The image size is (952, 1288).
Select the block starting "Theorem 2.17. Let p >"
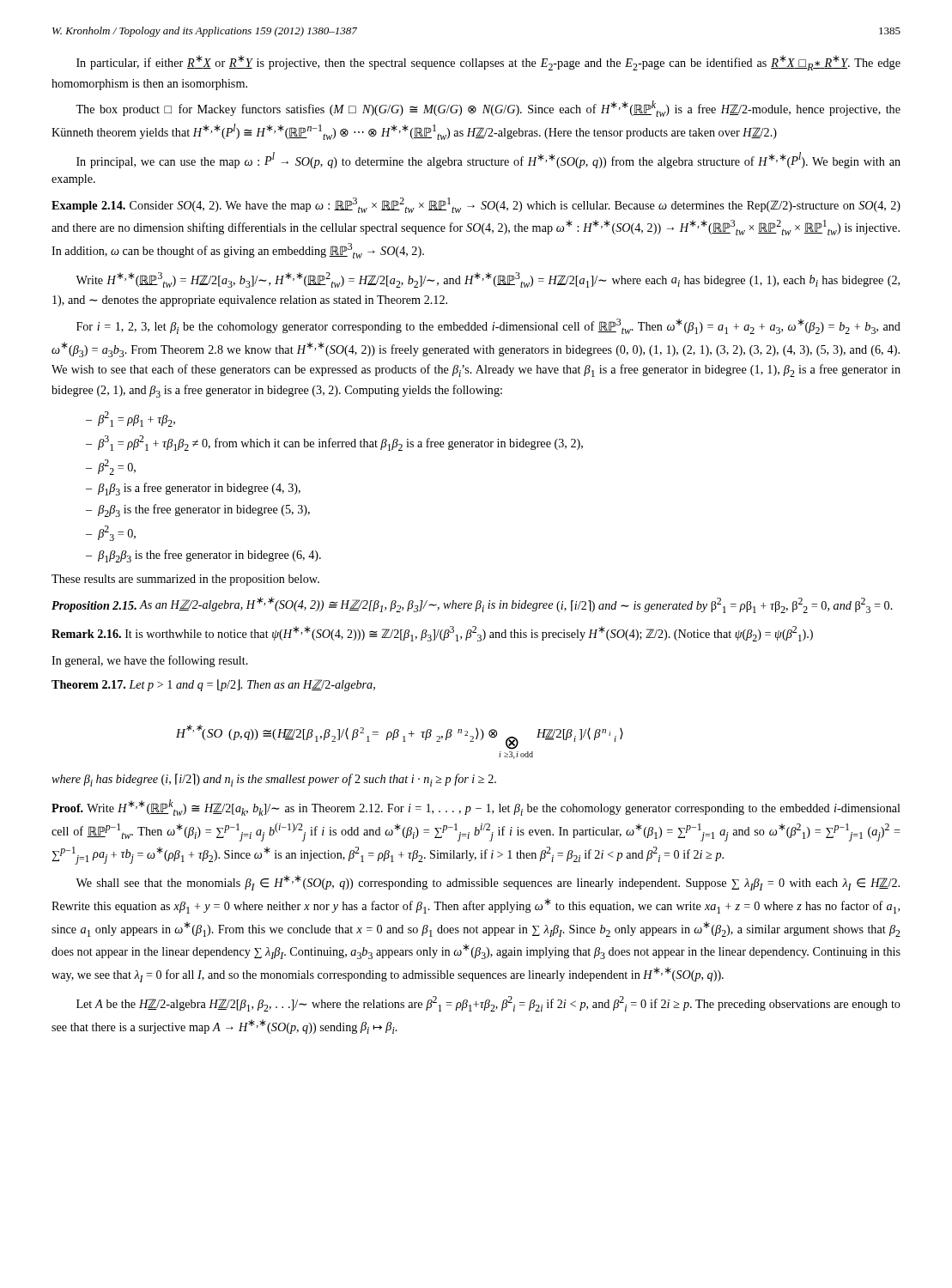click(x=213, y=685)
